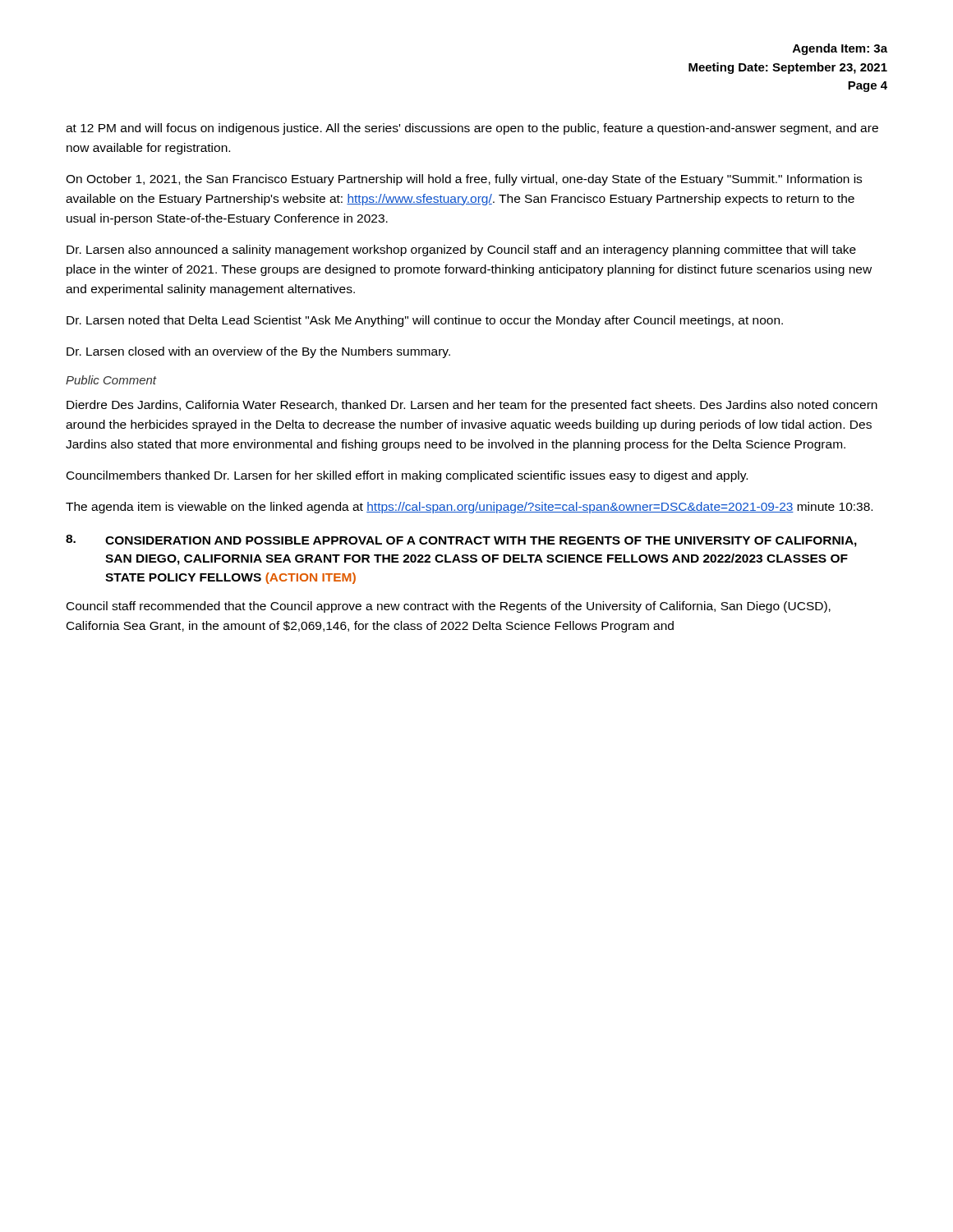Locate the block starting "Public Comment"
Viewport: 953px width, 1232px height.
111,380
